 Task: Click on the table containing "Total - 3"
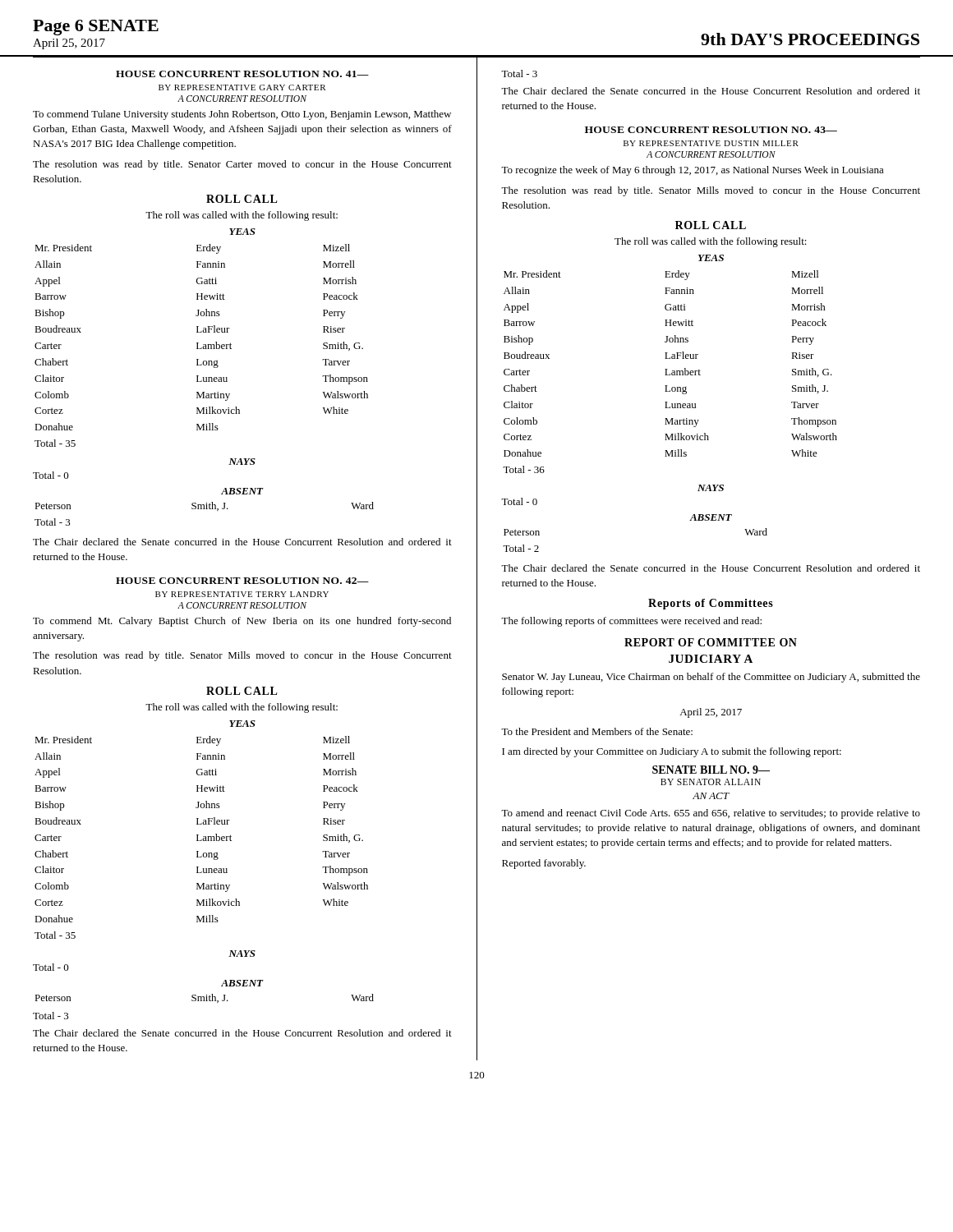242,515
